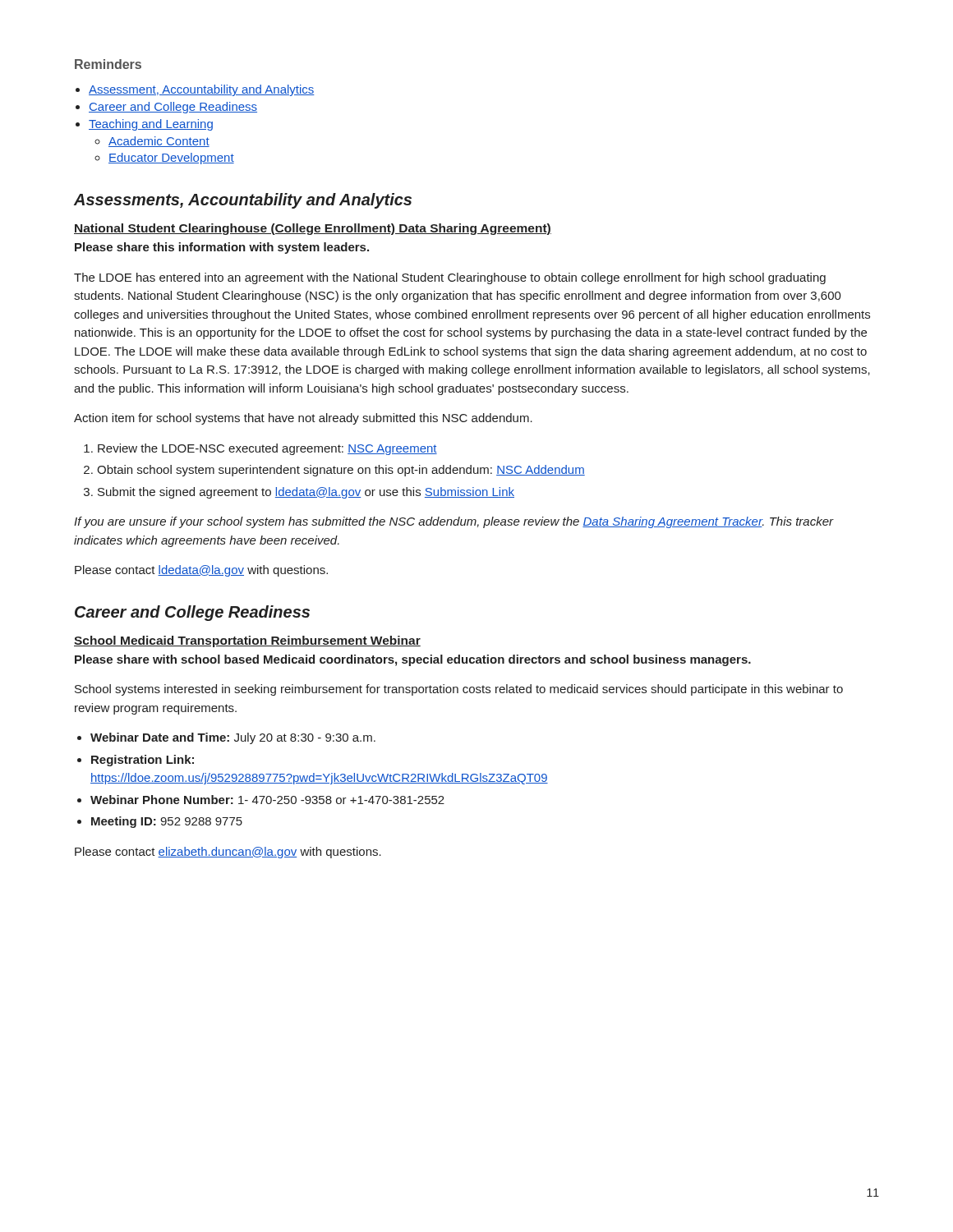Image resolution: width=953 pixels, height=1232 pixels.
Task: Click on the element starting "The LDOE has entered"
Action: [x=476, y=333]
